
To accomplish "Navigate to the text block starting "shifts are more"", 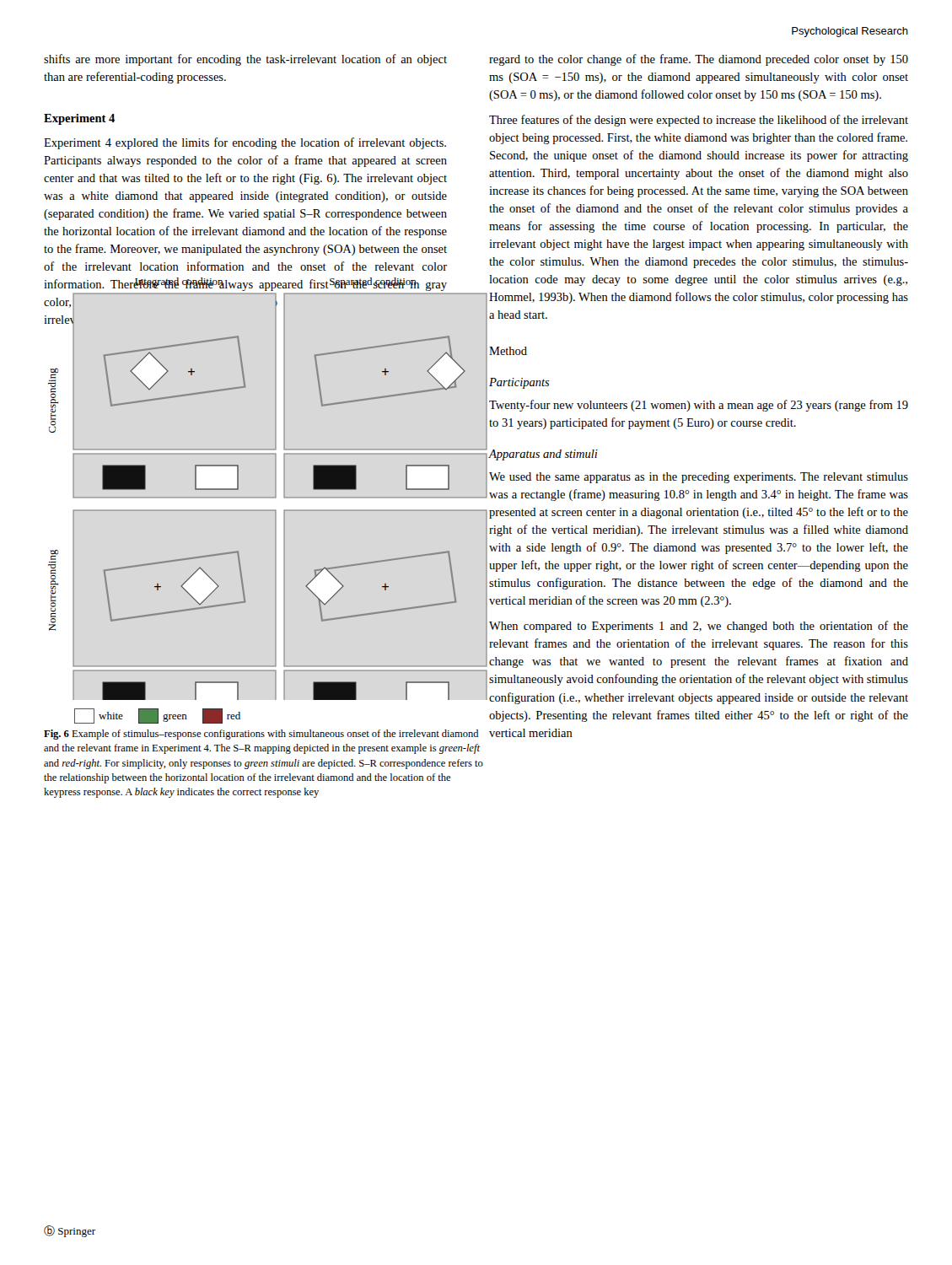I will [x=245, y=68].
